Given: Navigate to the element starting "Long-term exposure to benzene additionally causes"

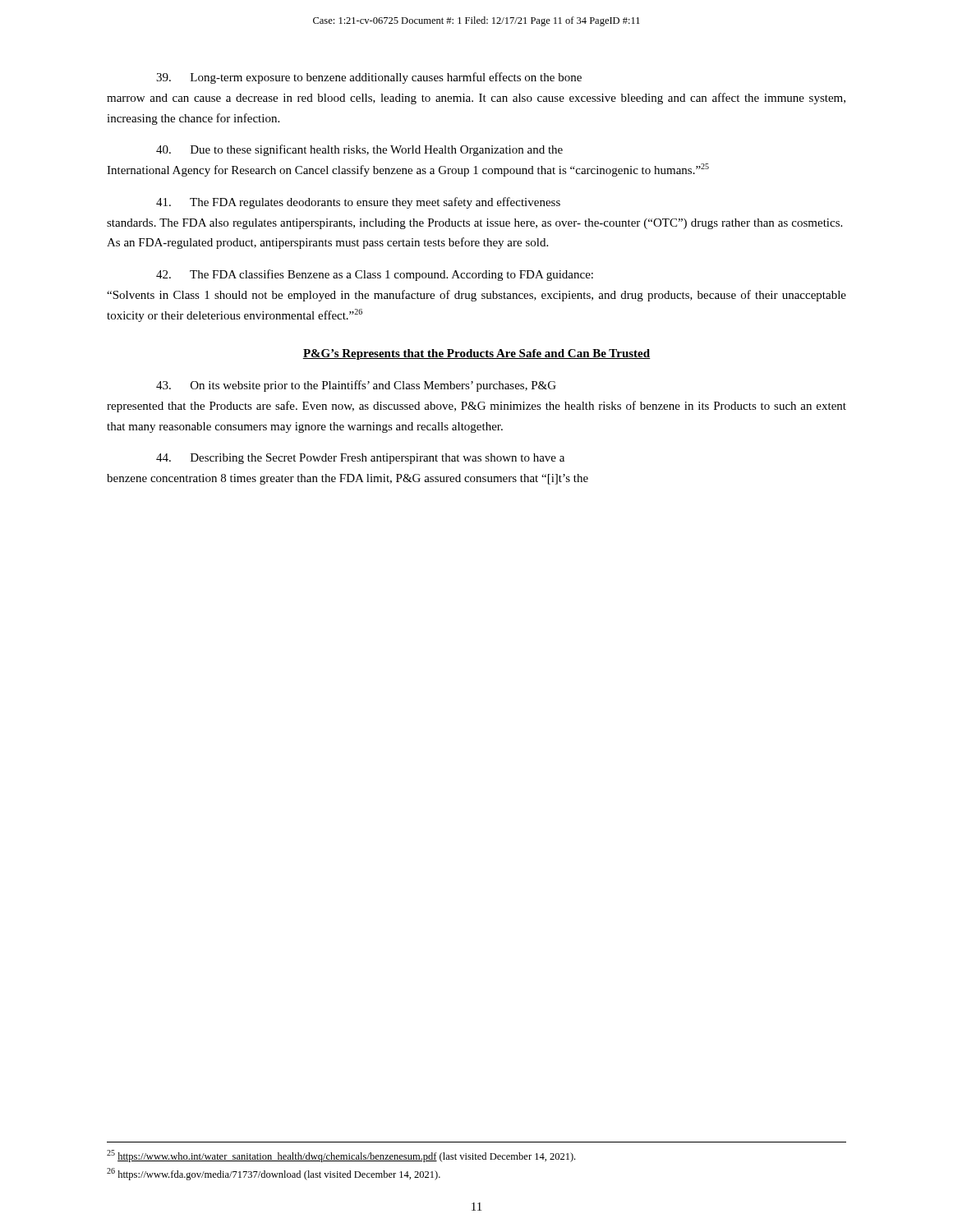Looking at the screenshot, I should tap(476, 96).
